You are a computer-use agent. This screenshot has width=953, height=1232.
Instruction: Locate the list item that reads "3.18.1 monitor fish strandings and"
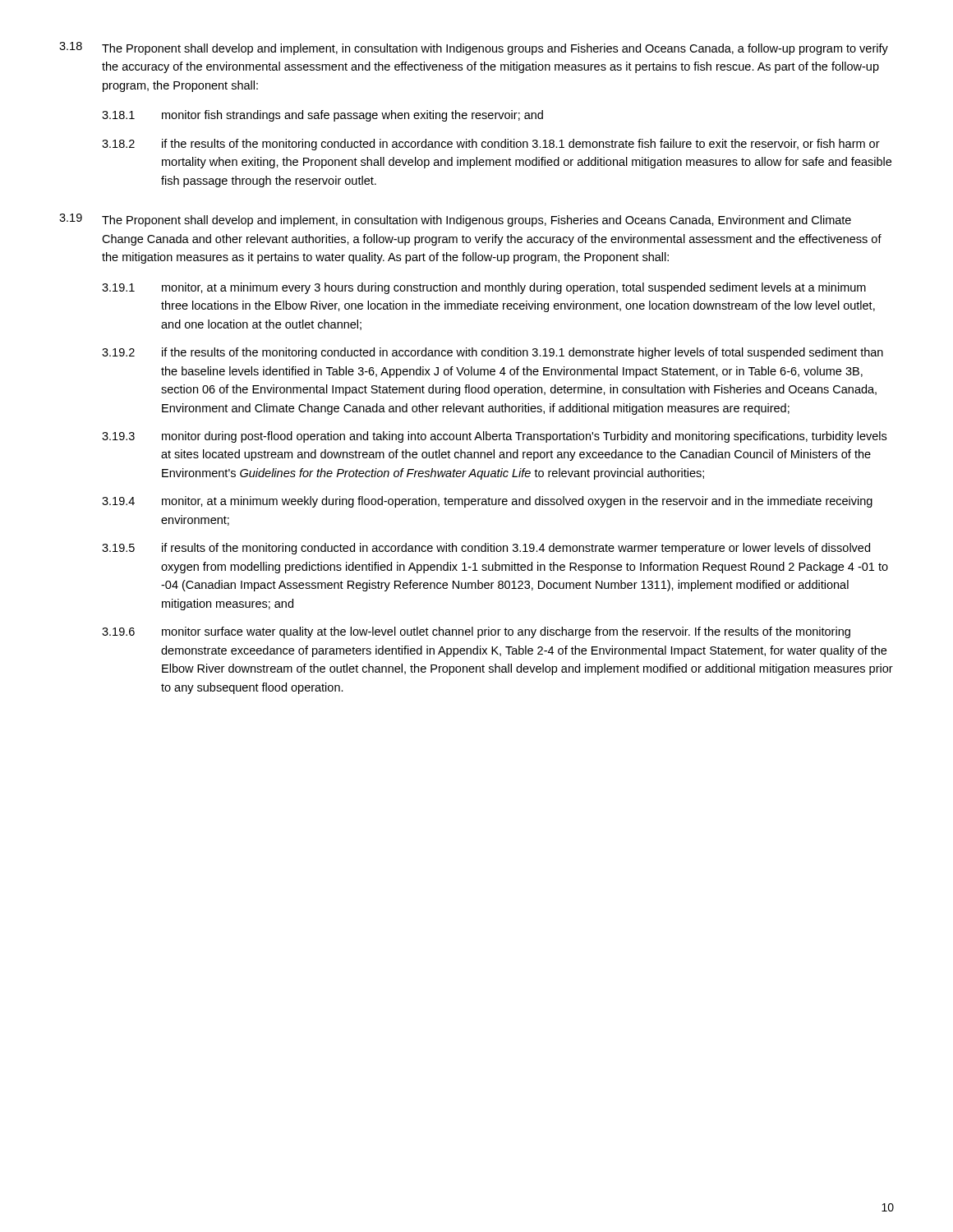498,116
